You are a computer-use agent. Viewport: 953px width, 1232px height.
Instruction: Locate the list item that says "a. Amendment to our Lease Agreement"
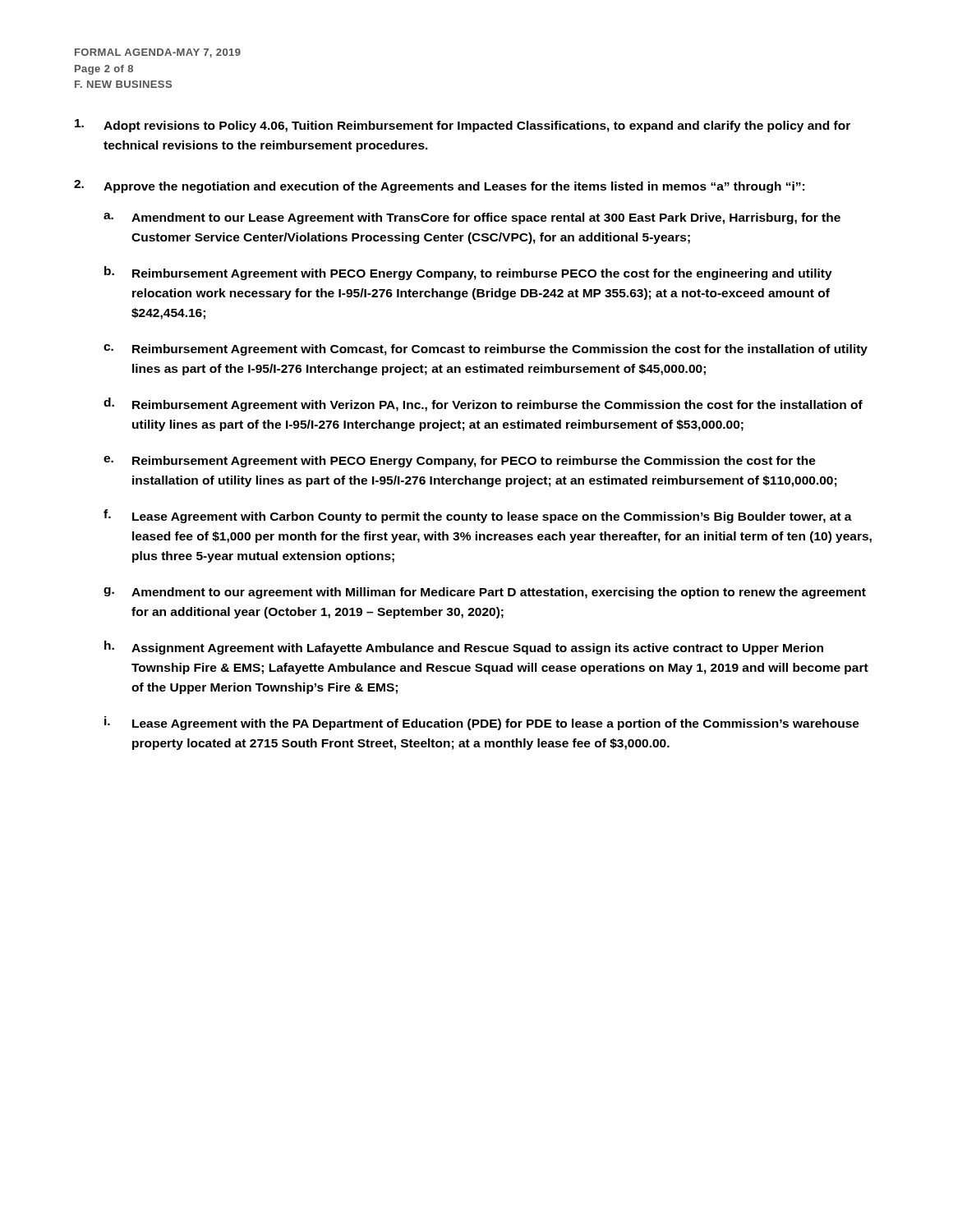click(491, 227)
